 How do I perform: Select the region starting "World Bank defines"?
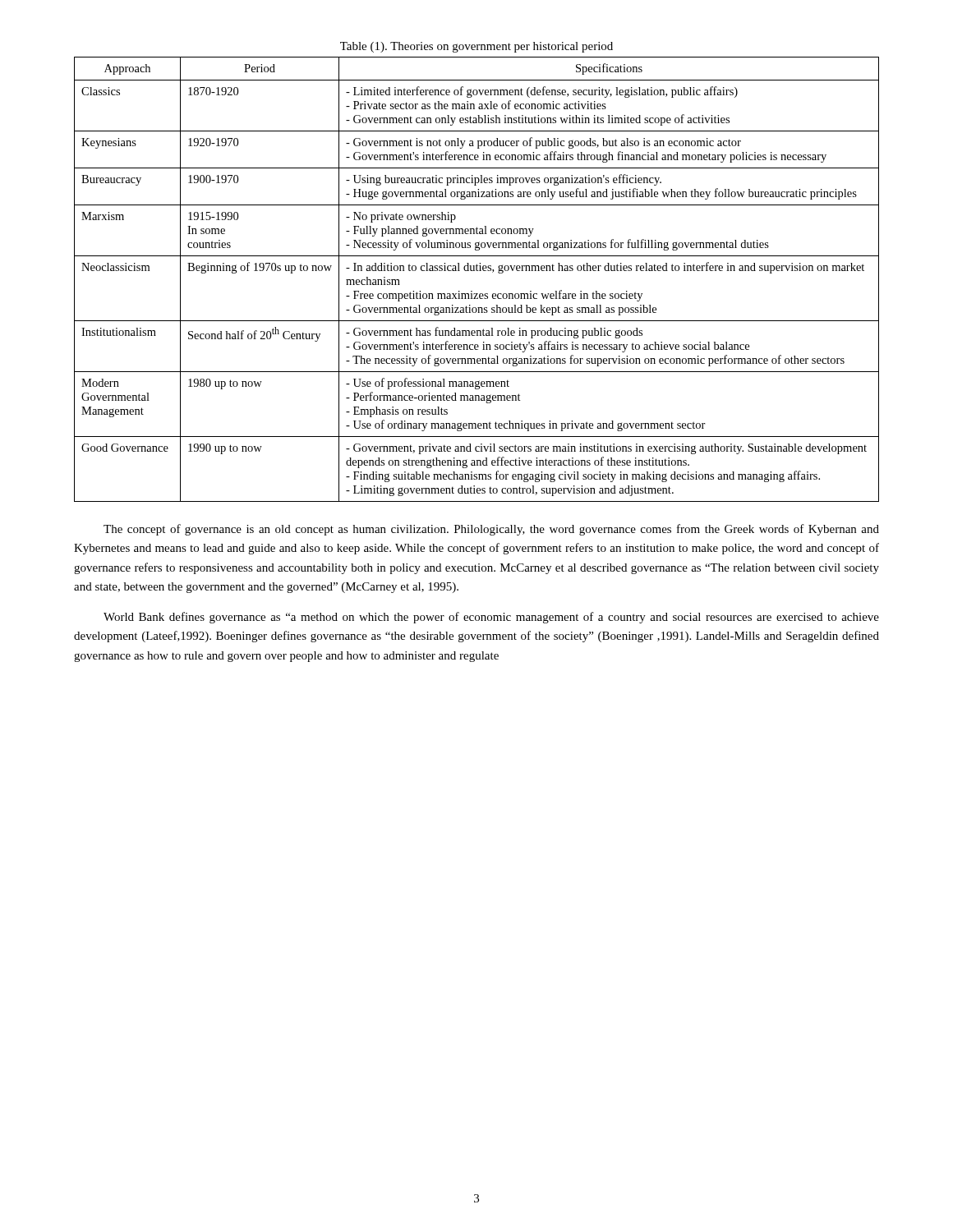tap(476, 636)
